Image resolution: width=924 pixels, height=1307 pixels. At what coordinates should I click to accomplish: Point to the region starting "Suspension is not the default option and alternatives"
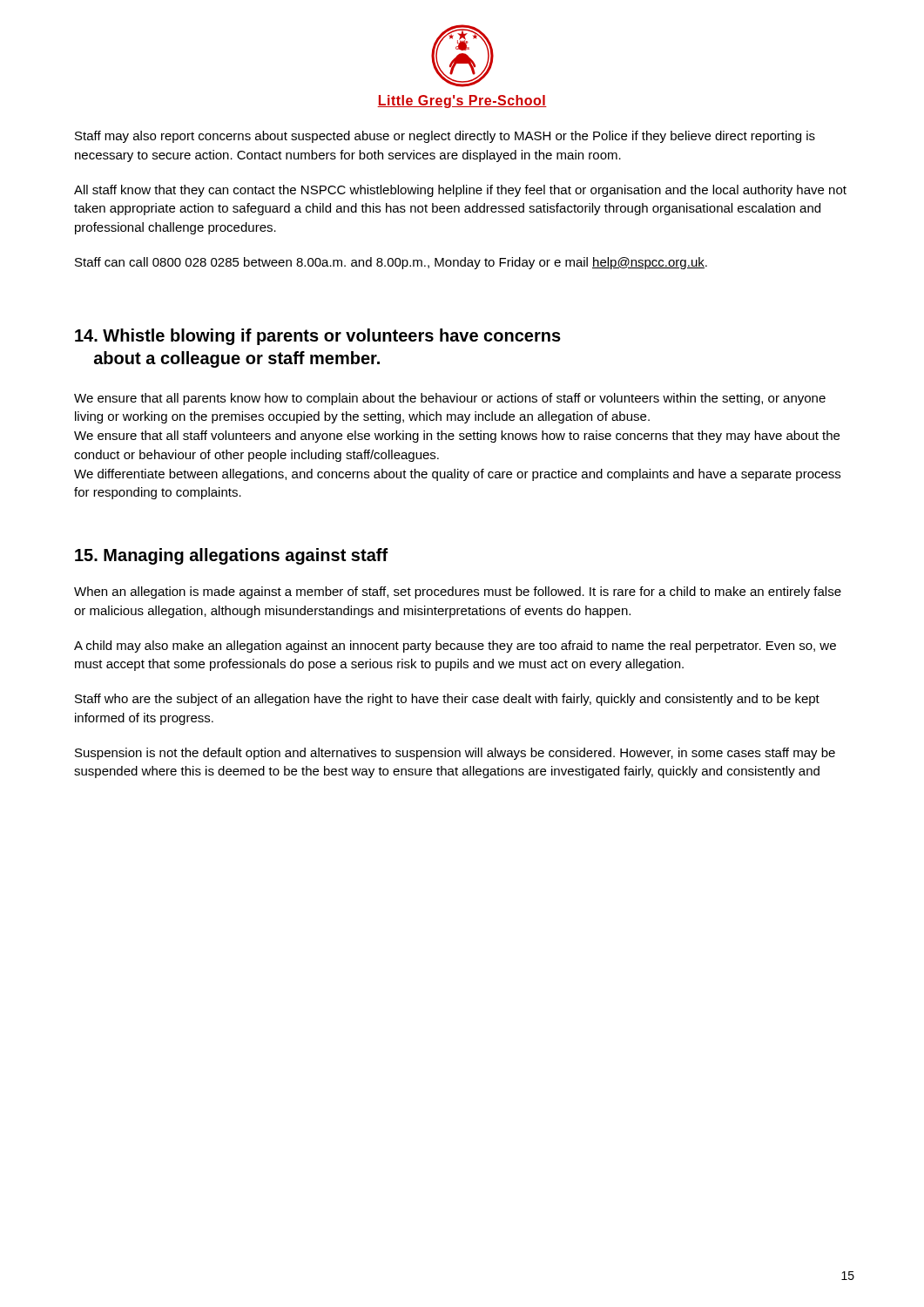point(455,761)
